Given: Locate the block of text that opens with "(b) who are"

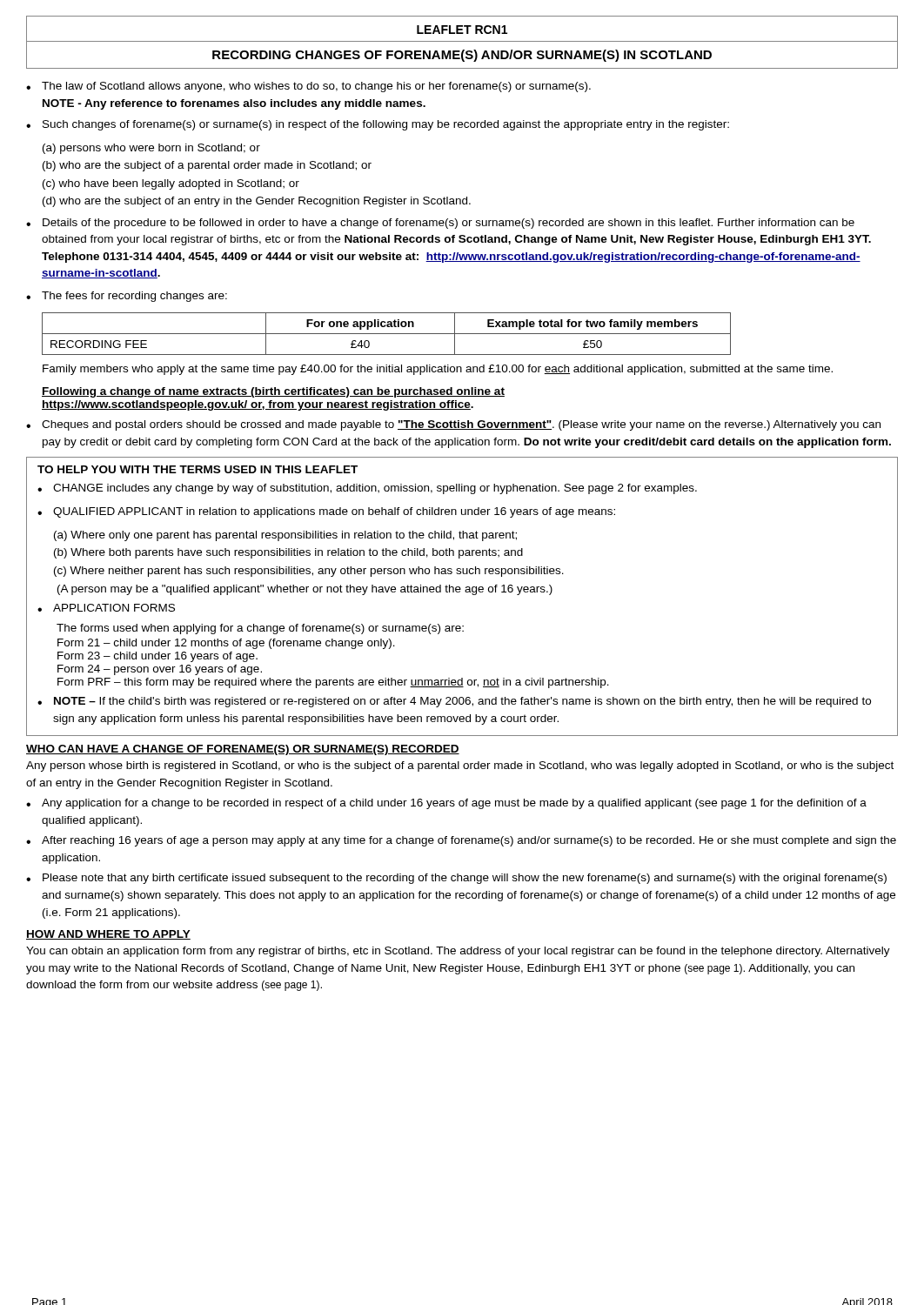Looking at the screenshot, I should pyautogui.click(x=207, y=165).
